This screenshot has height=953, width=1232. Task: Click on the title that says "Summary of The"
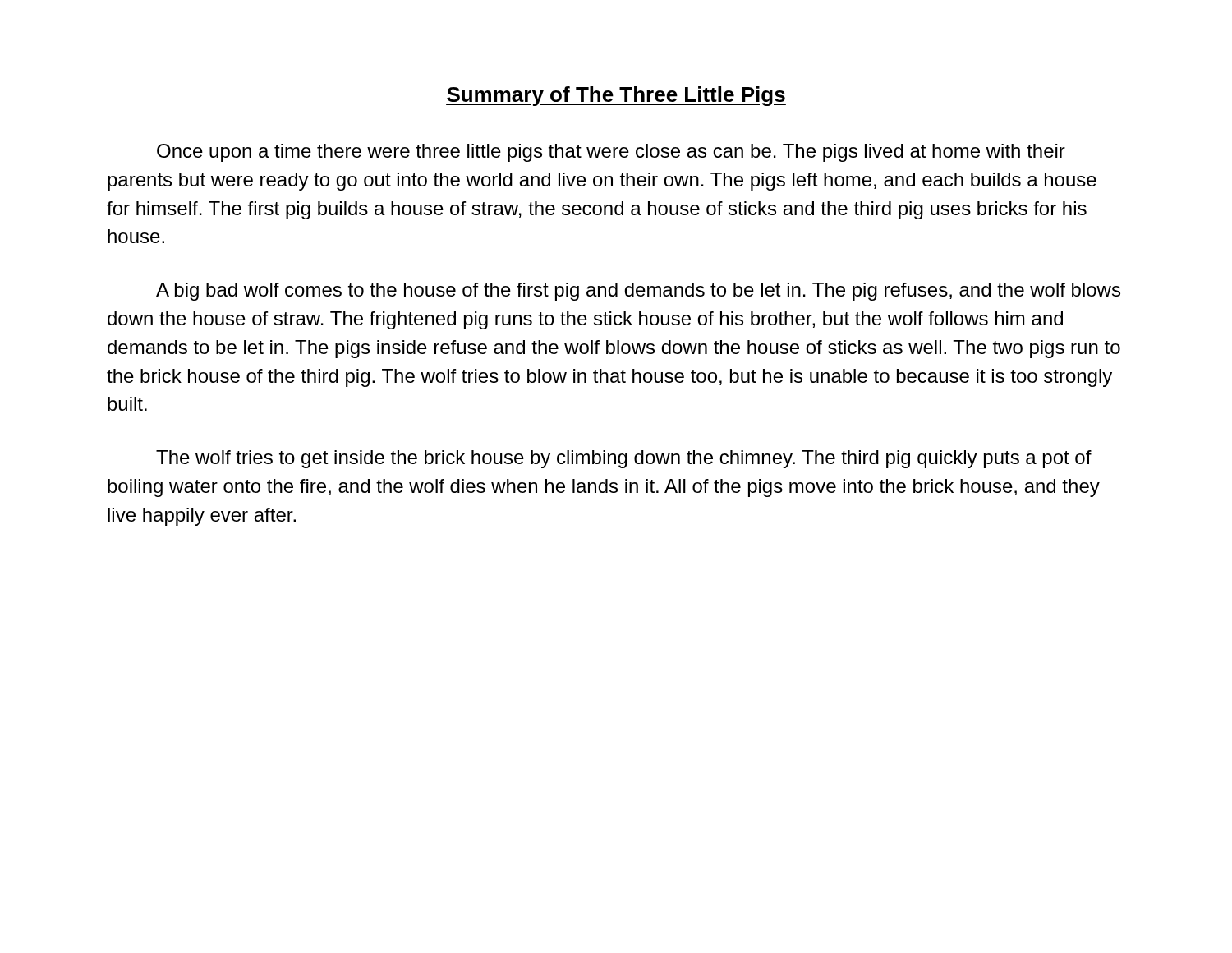(616, 95)
